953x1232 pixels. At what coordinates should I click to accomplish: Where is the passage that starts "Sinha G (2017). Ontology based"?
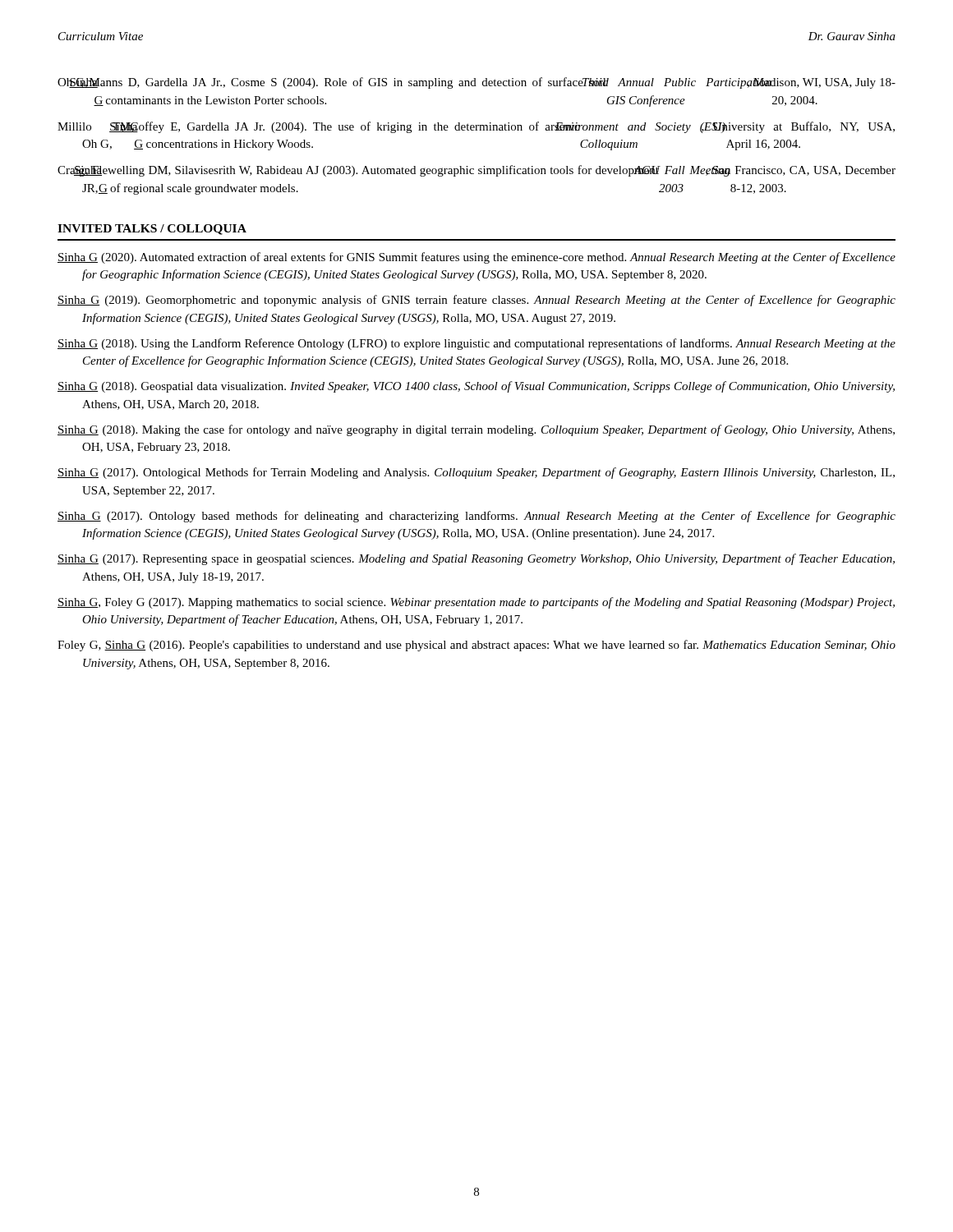(476, 524)
